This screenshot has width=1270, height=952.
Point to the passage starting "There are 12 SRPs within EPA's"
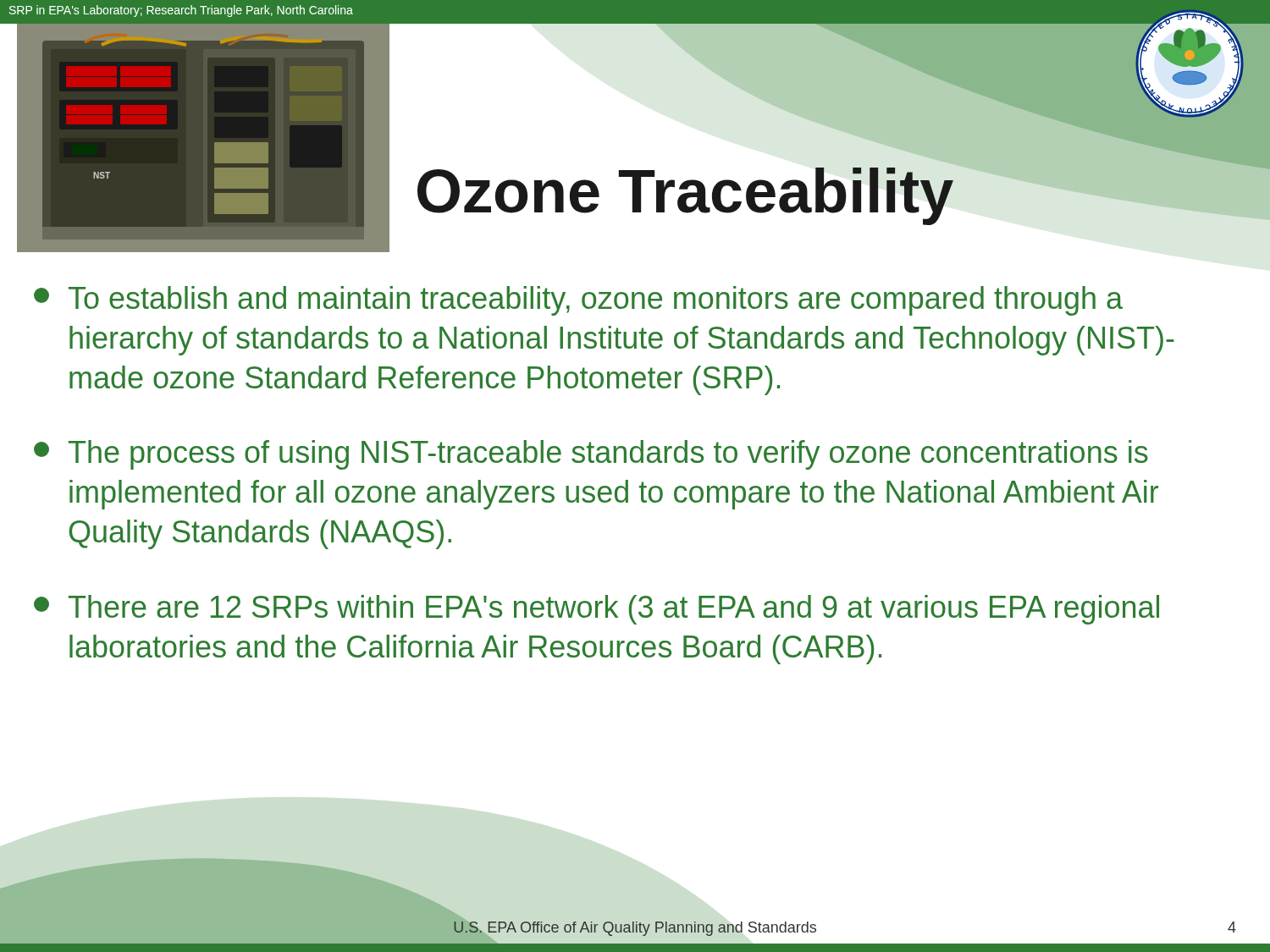pyautogui.click(x=635, y=628)
